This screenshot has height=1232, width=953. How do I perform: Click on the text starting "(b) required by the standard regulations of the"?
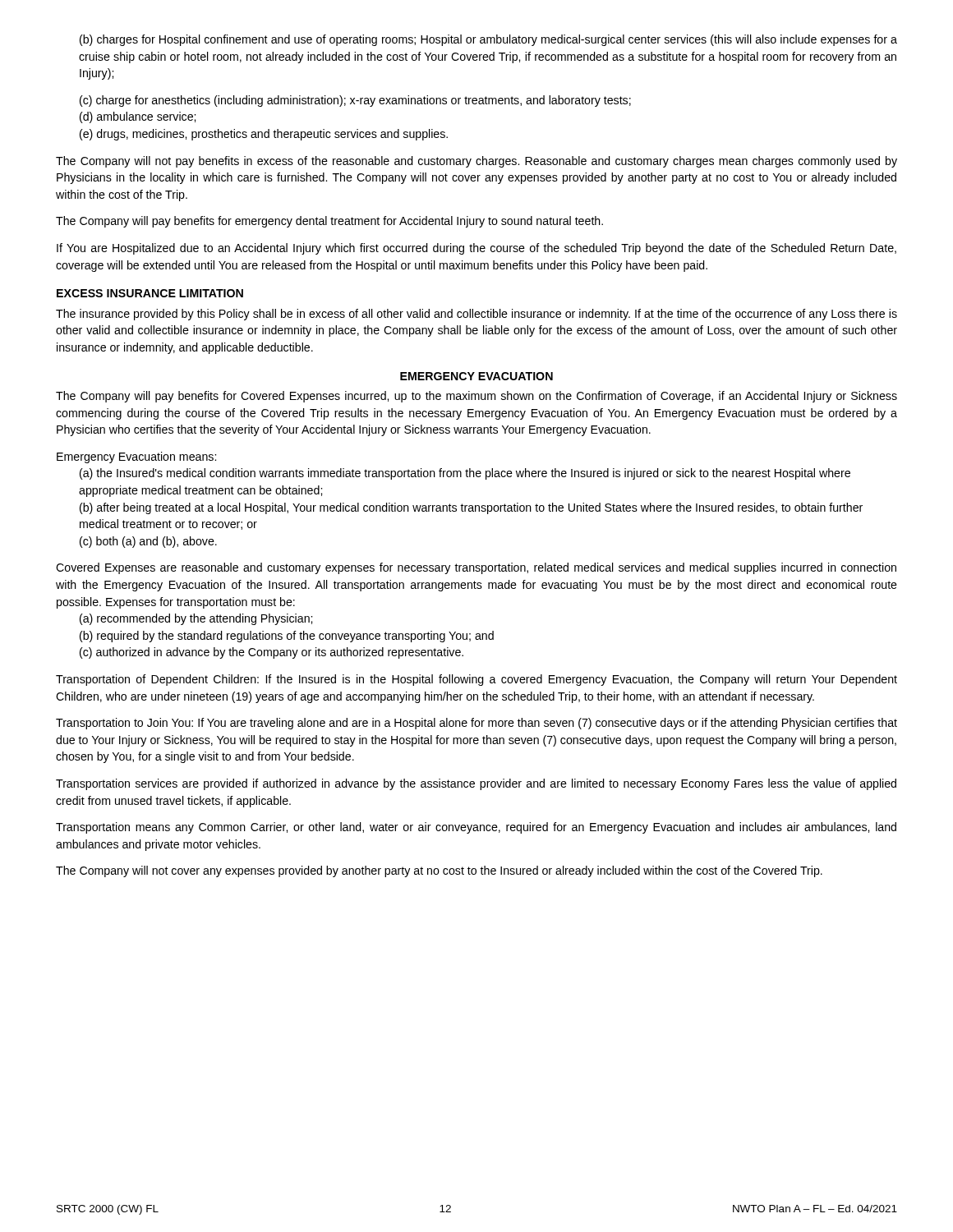287,636
